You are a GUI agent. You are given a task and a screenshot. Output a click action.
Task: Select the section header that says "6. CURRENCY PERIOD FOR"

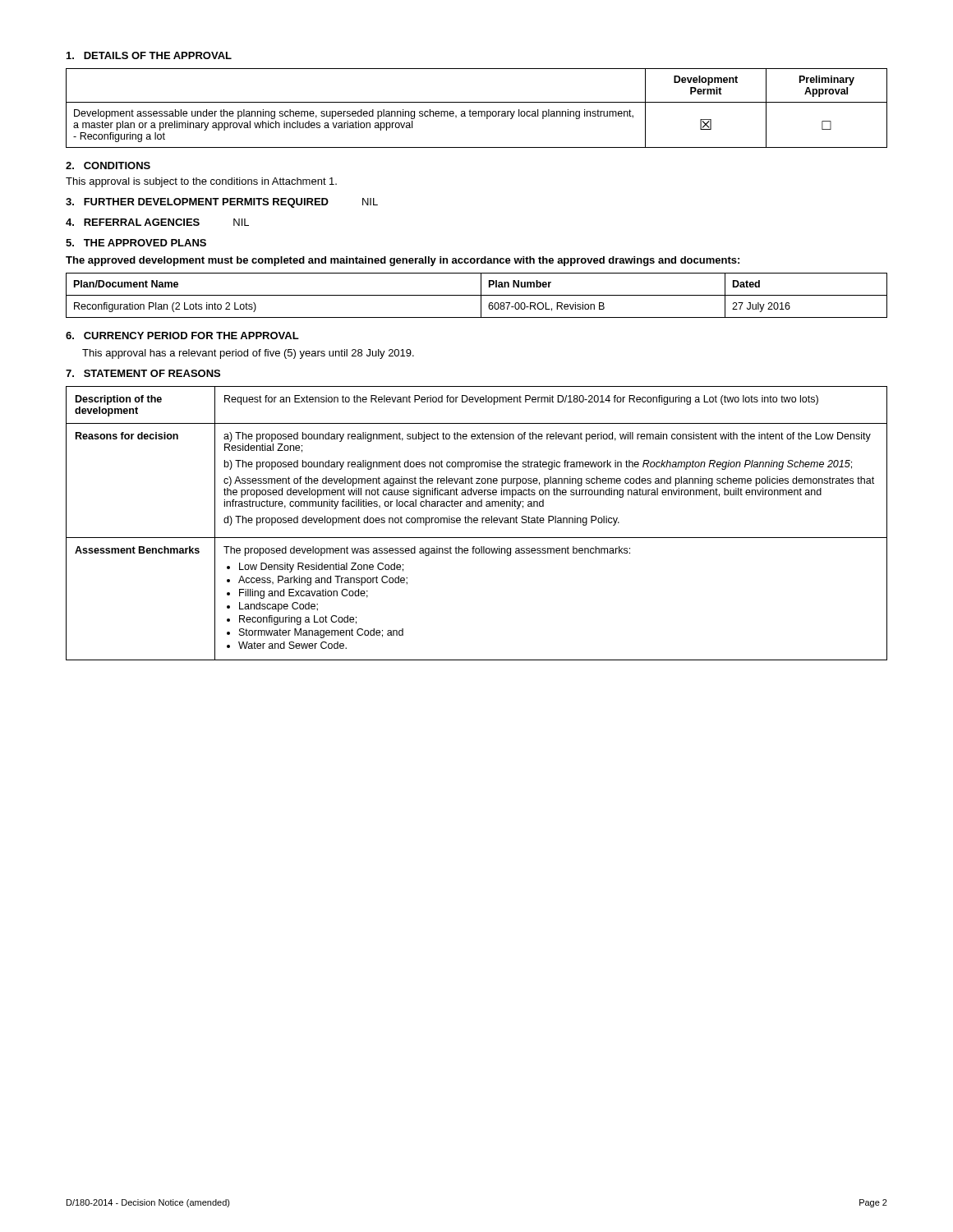182,335
